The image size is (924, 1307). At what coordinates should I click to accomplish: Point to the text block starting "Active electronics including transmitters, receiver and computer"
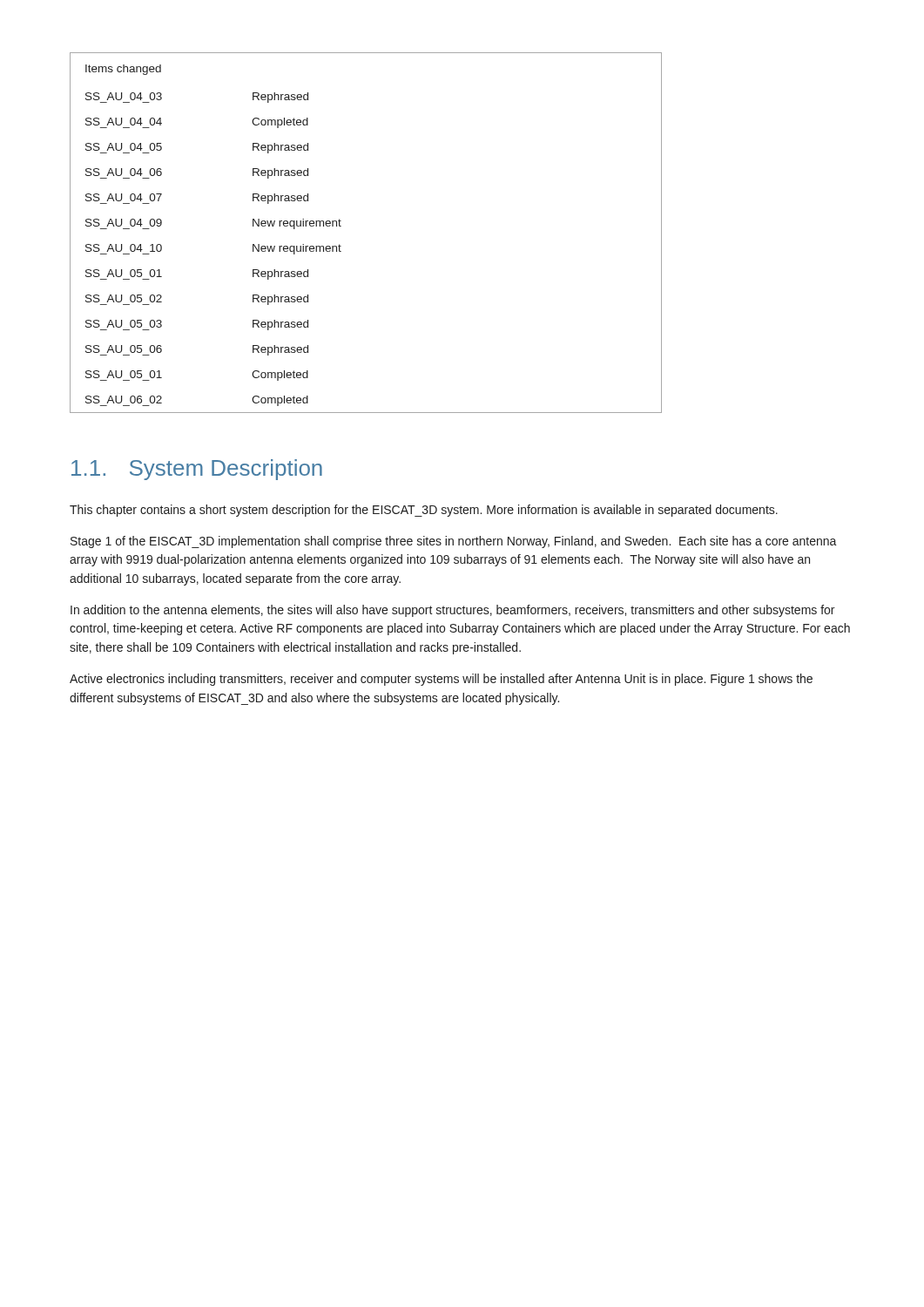click(441, 688)
